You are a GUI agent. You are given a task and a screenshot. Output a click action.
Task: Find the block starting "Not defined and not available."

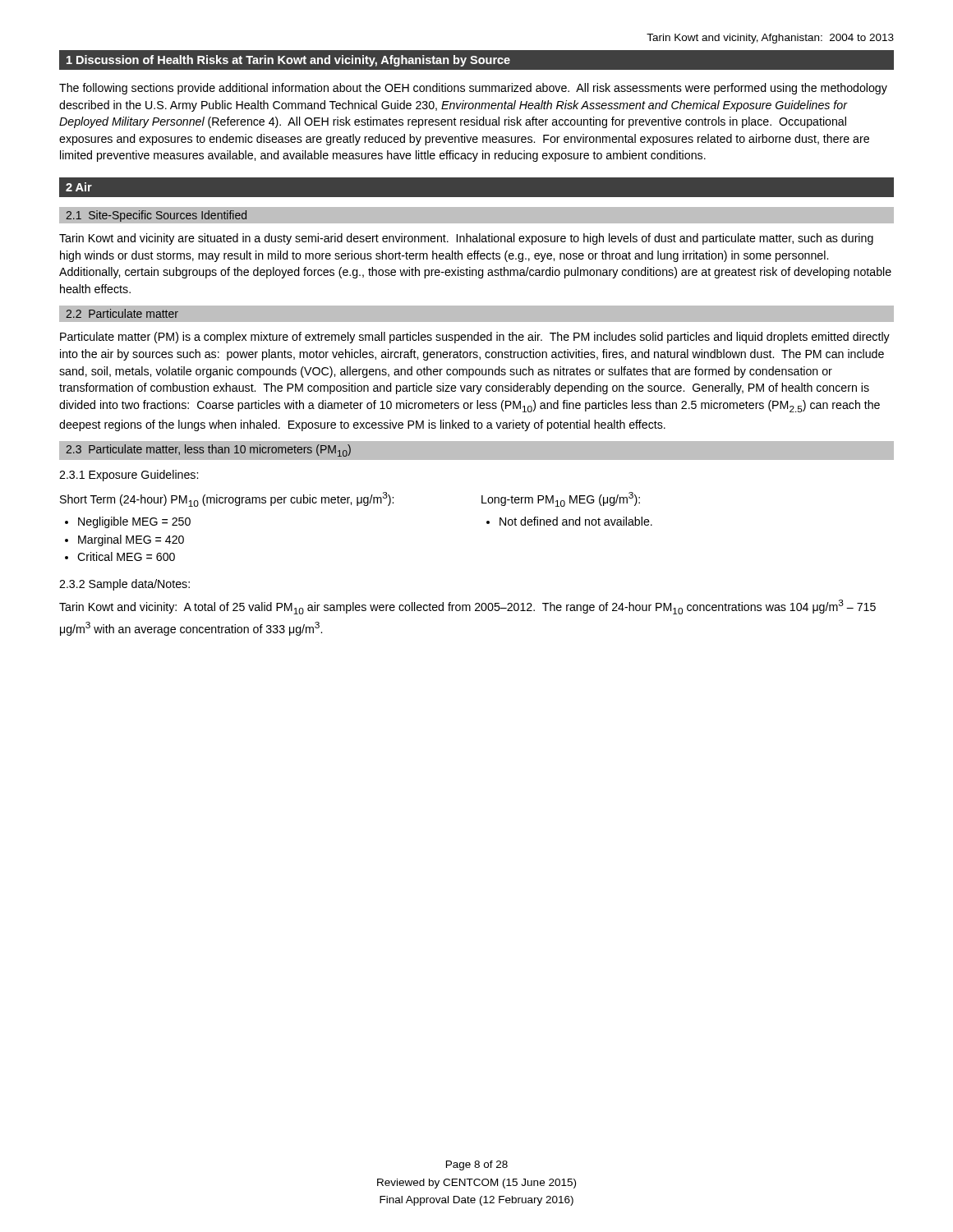click(576, 521)
